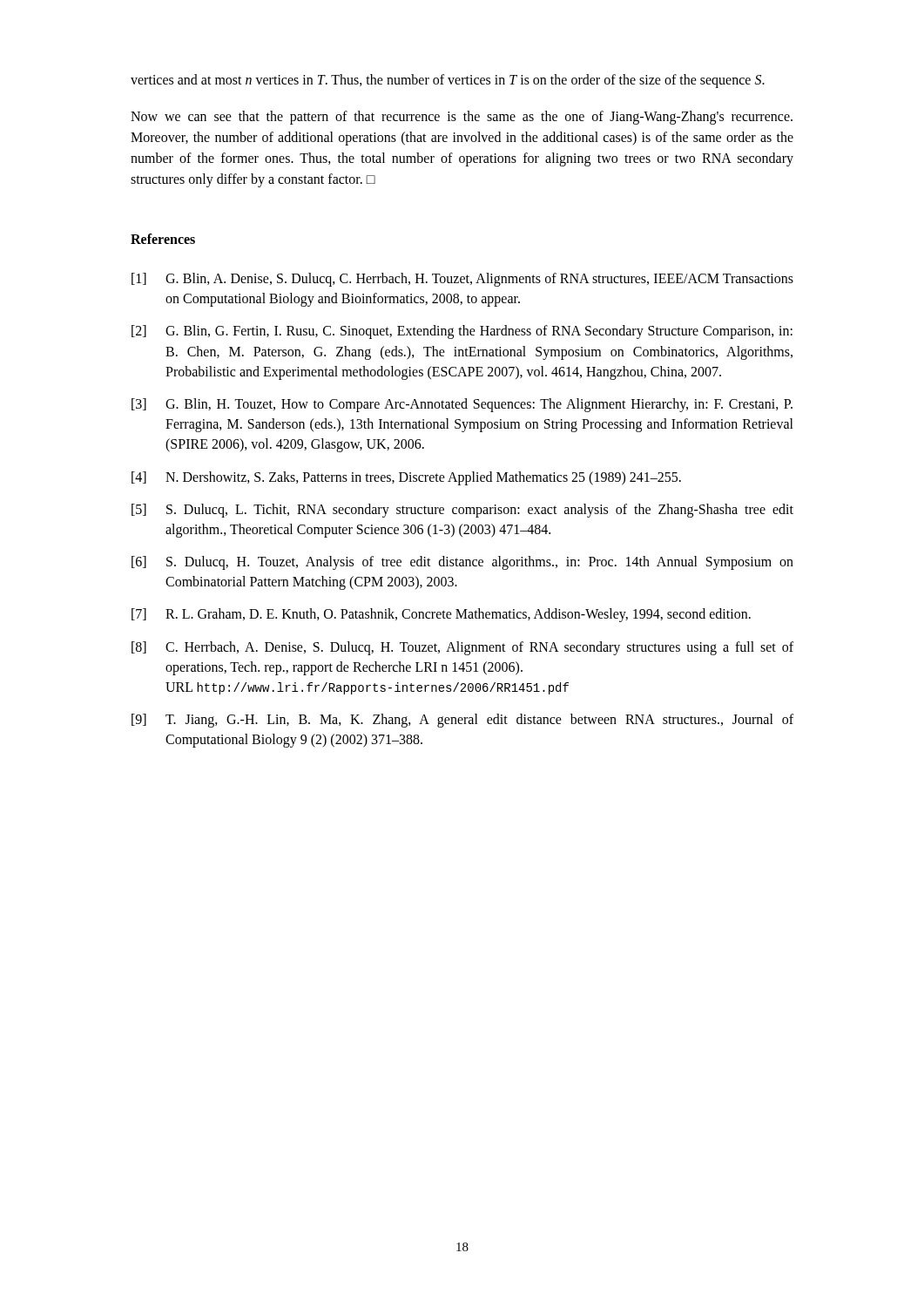The width and height of the screenshot is (924, 1307).
Task: Select the list item that says "[4] N. Dershowitz, S. Zaks, Patterns in"
Action: [462, 477]
